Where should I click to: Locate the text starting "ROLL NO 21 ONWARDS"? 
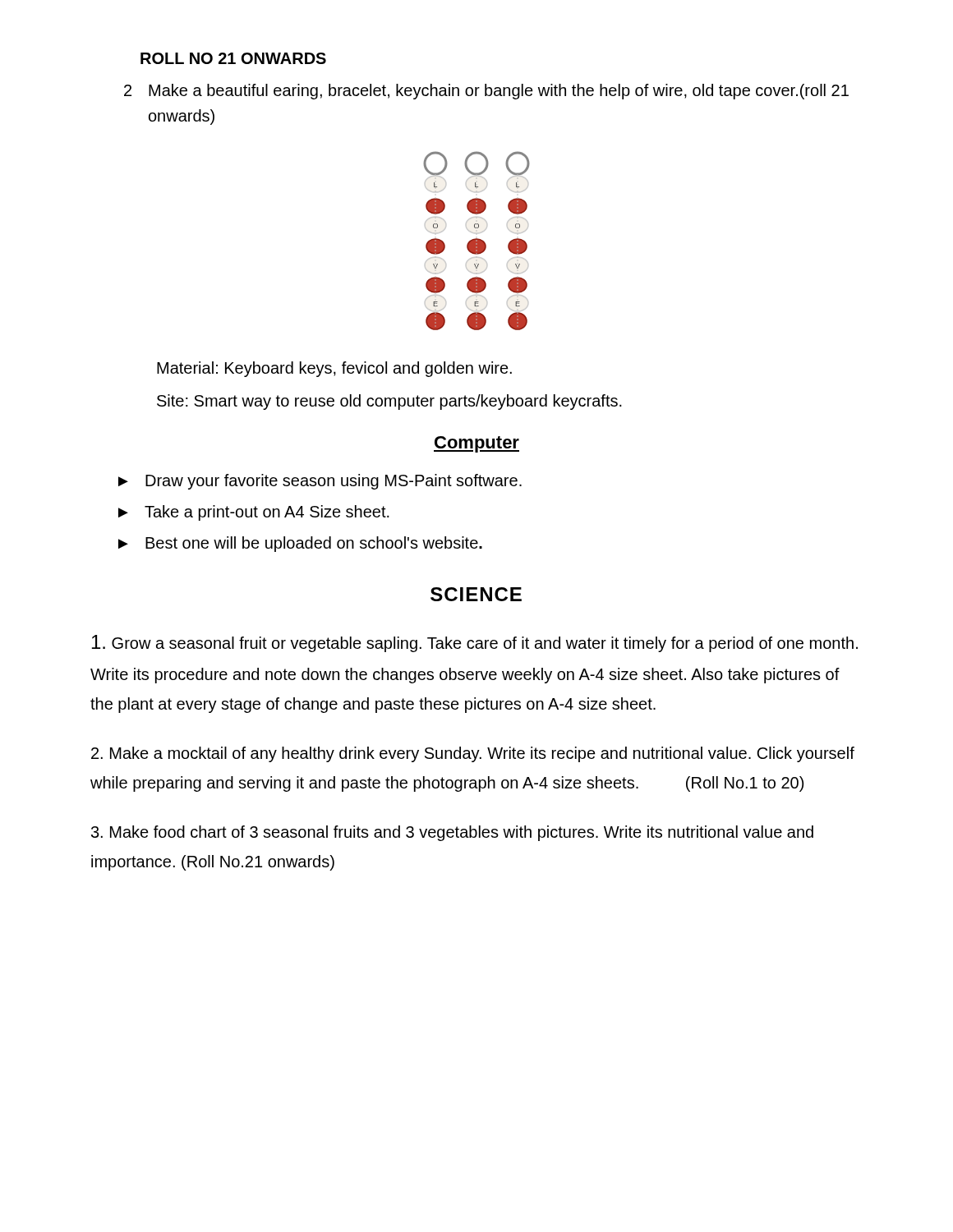coord(233,58)
